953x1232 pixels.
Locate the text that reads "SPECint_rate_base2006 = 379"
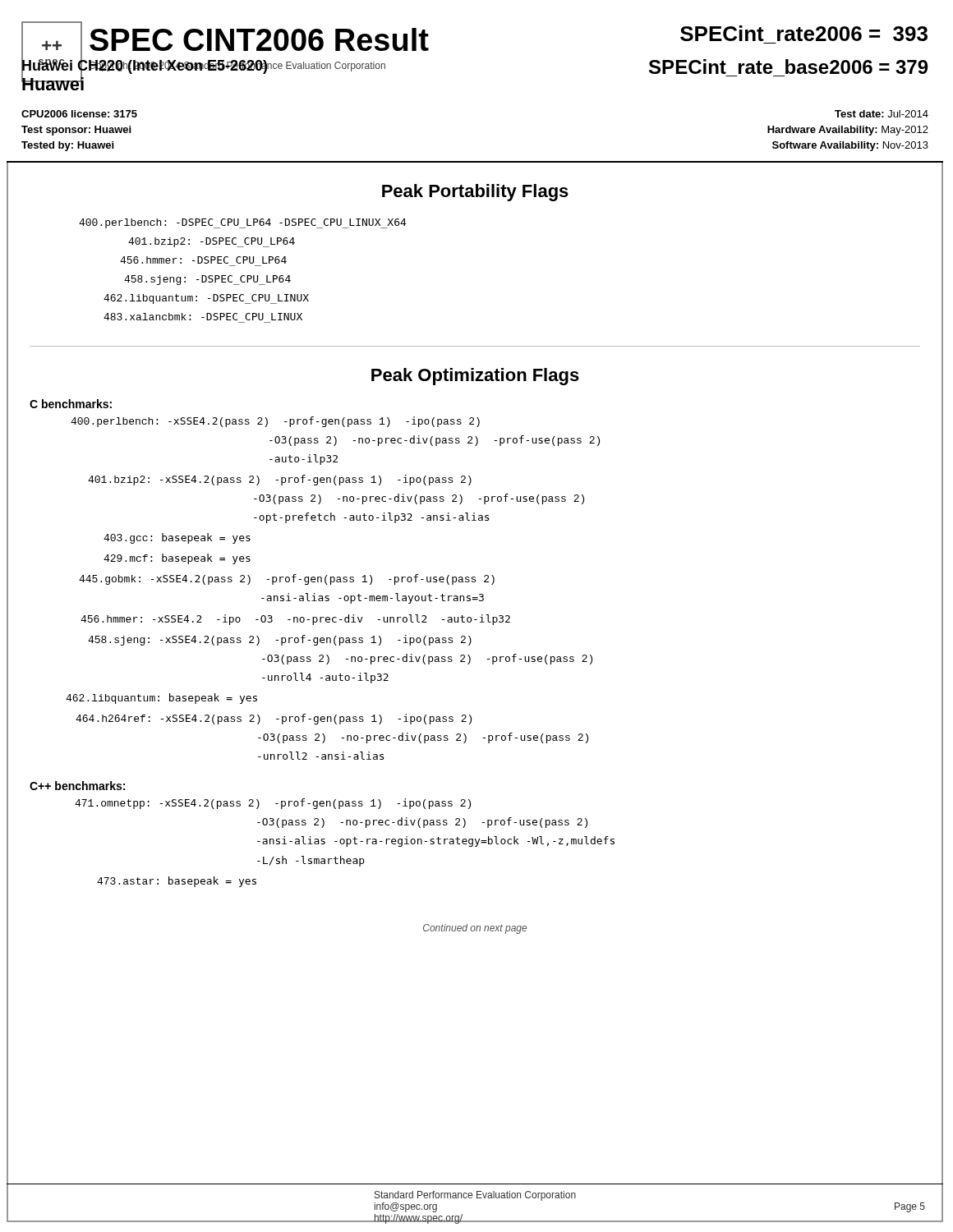788,67
